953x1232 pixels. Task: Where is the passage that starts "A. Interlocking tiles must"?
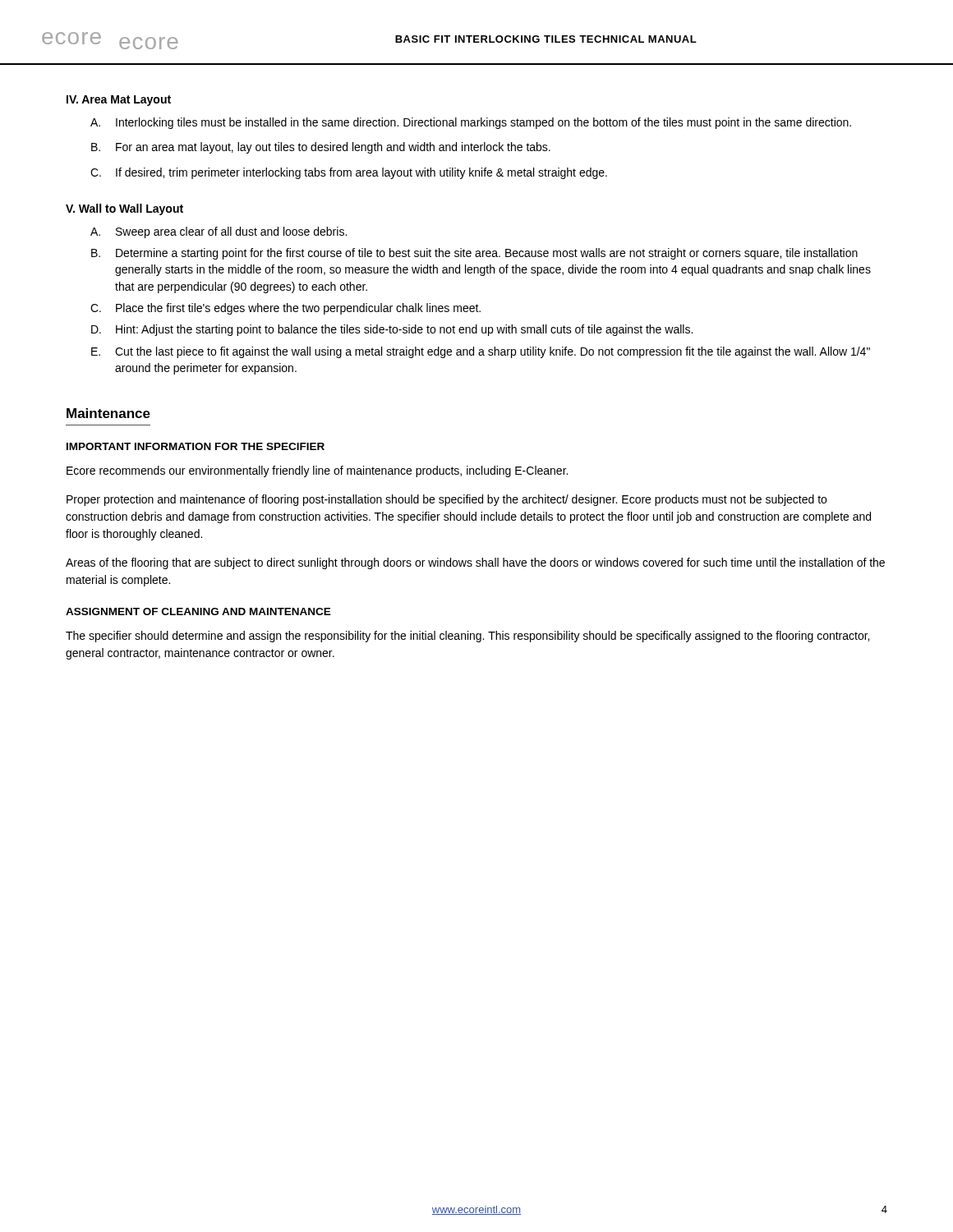pyautogui.click(x=489, y=123)
